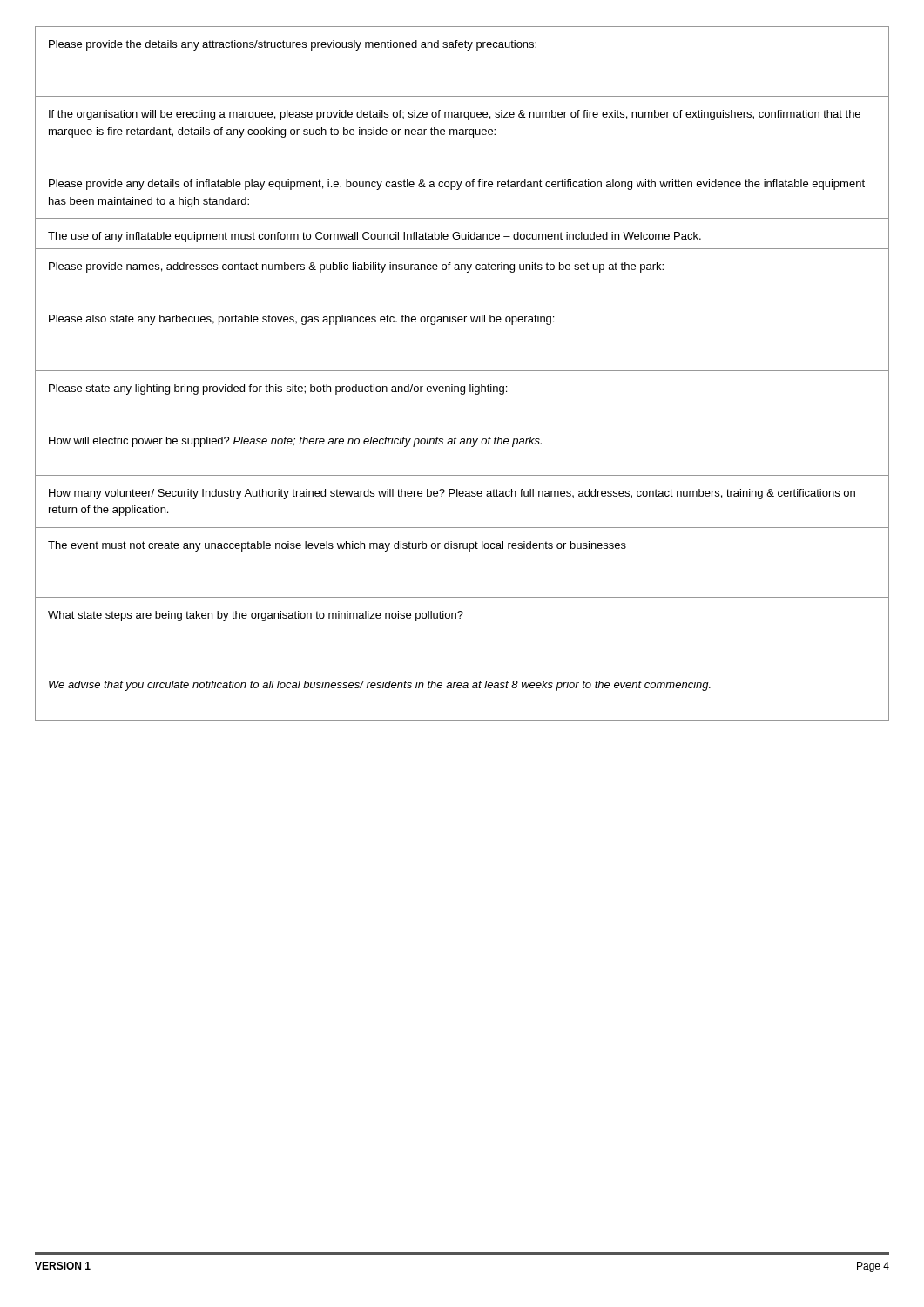Point to the passage starting "What state steps are being"
The image size is (924, 1307).
pos(462,615)
